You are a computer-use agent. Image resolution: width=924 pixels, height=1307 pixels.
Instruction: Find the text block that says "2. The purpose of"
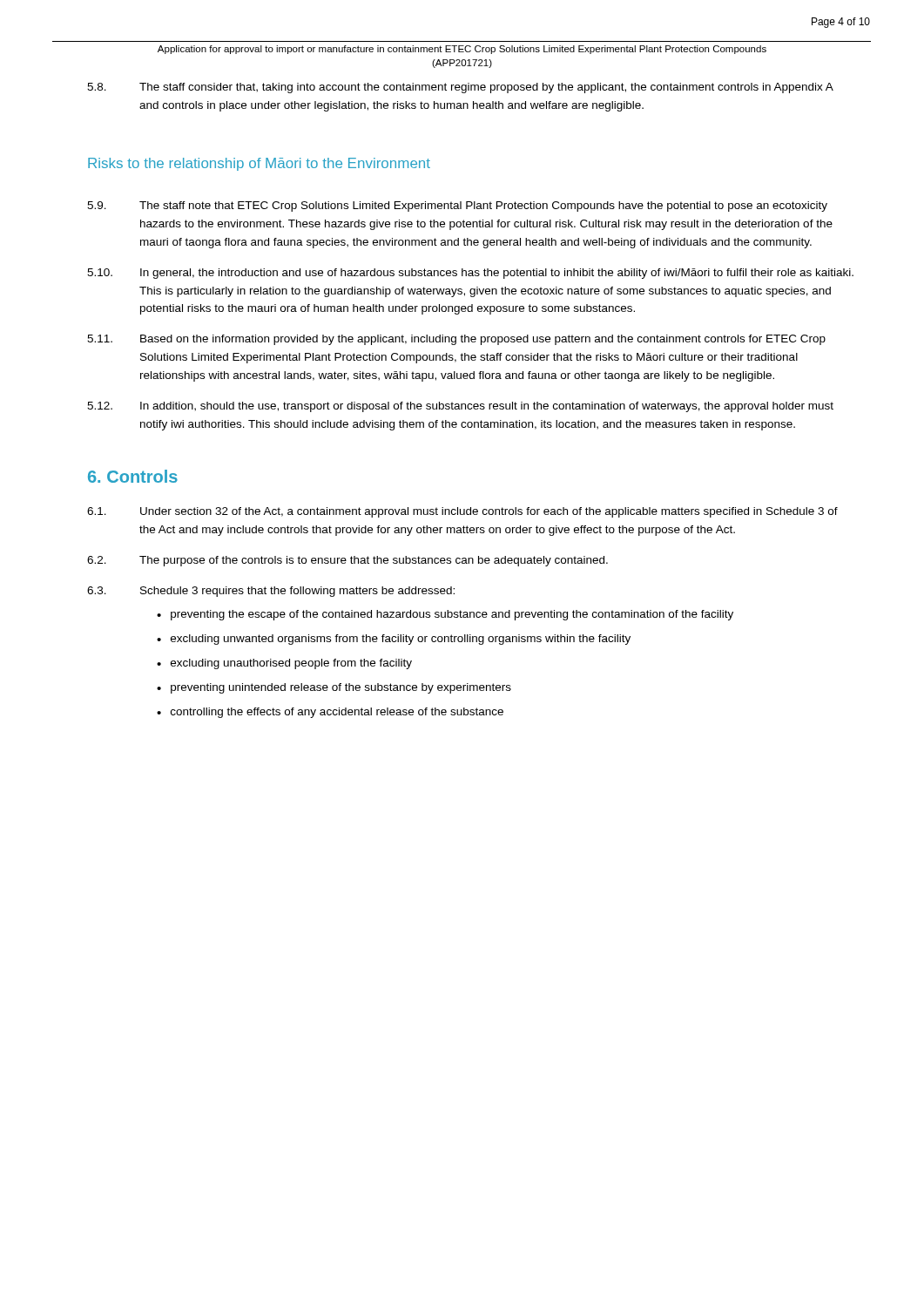click(471, 561)
